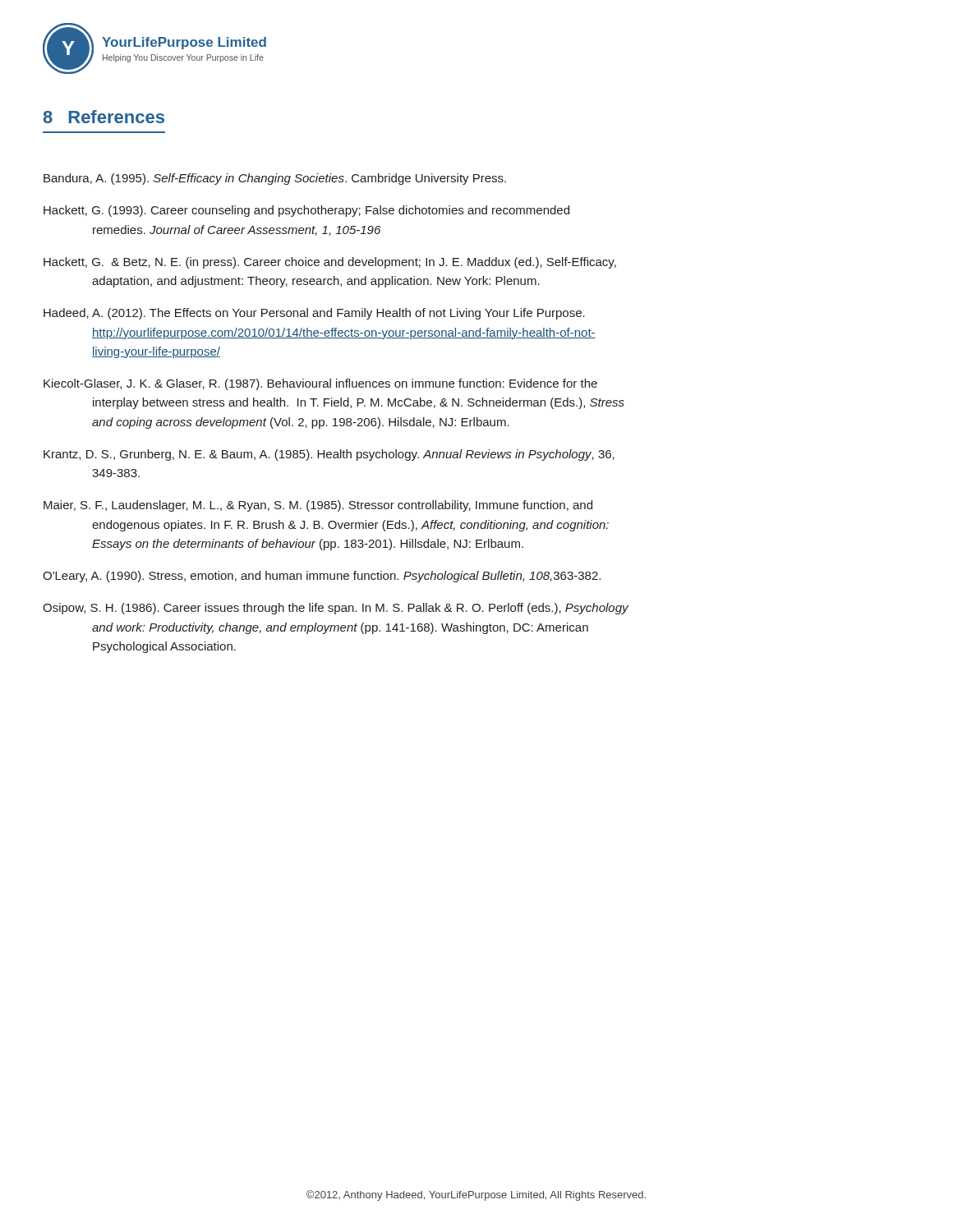Locate the passage starting "Osipow, S. H. (1986). Career issues through"
Image resolution: width=953 pixels, height=1232 pixels.
click(476, 627)
